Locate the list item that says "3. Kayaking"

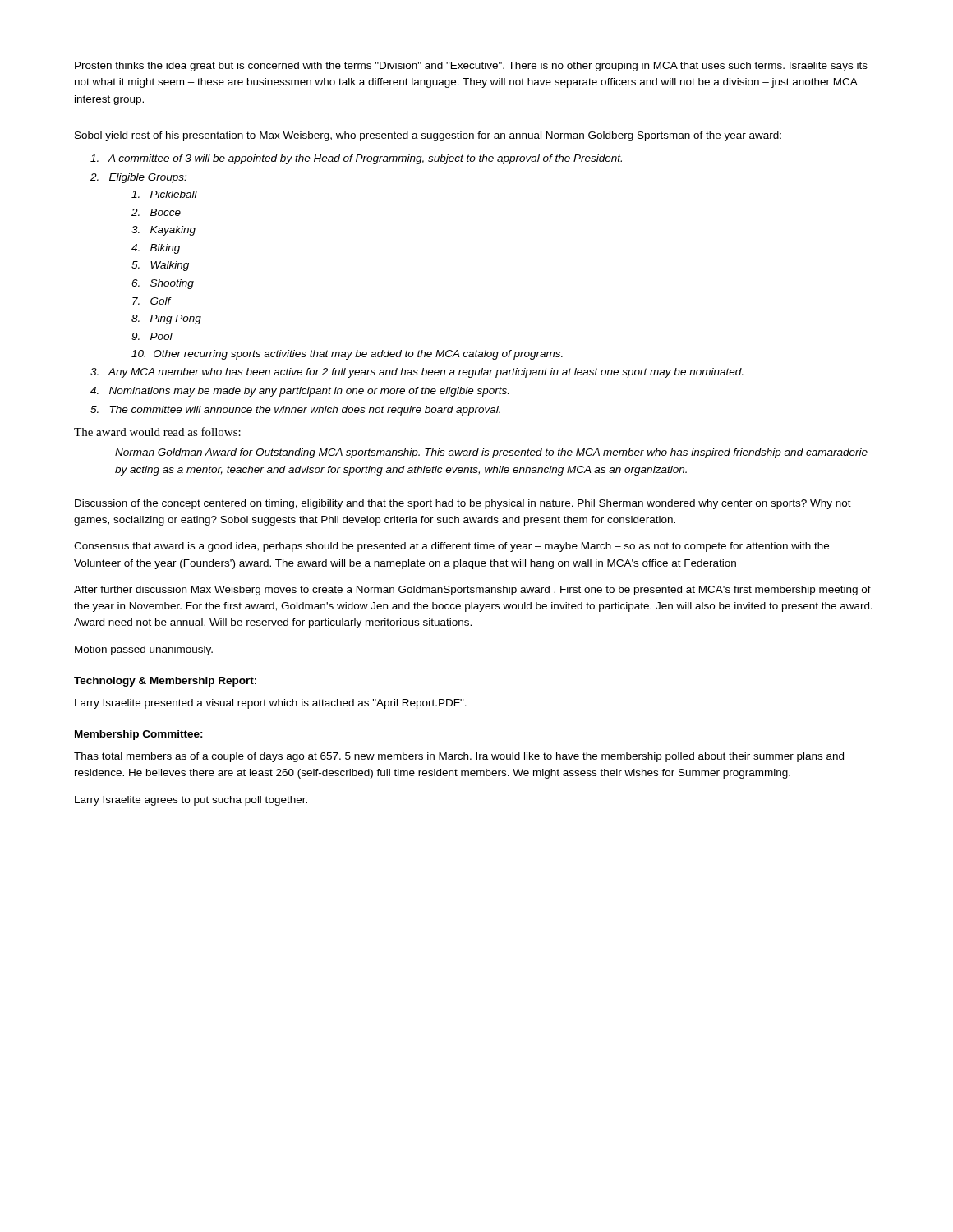[x=163, y=230]
